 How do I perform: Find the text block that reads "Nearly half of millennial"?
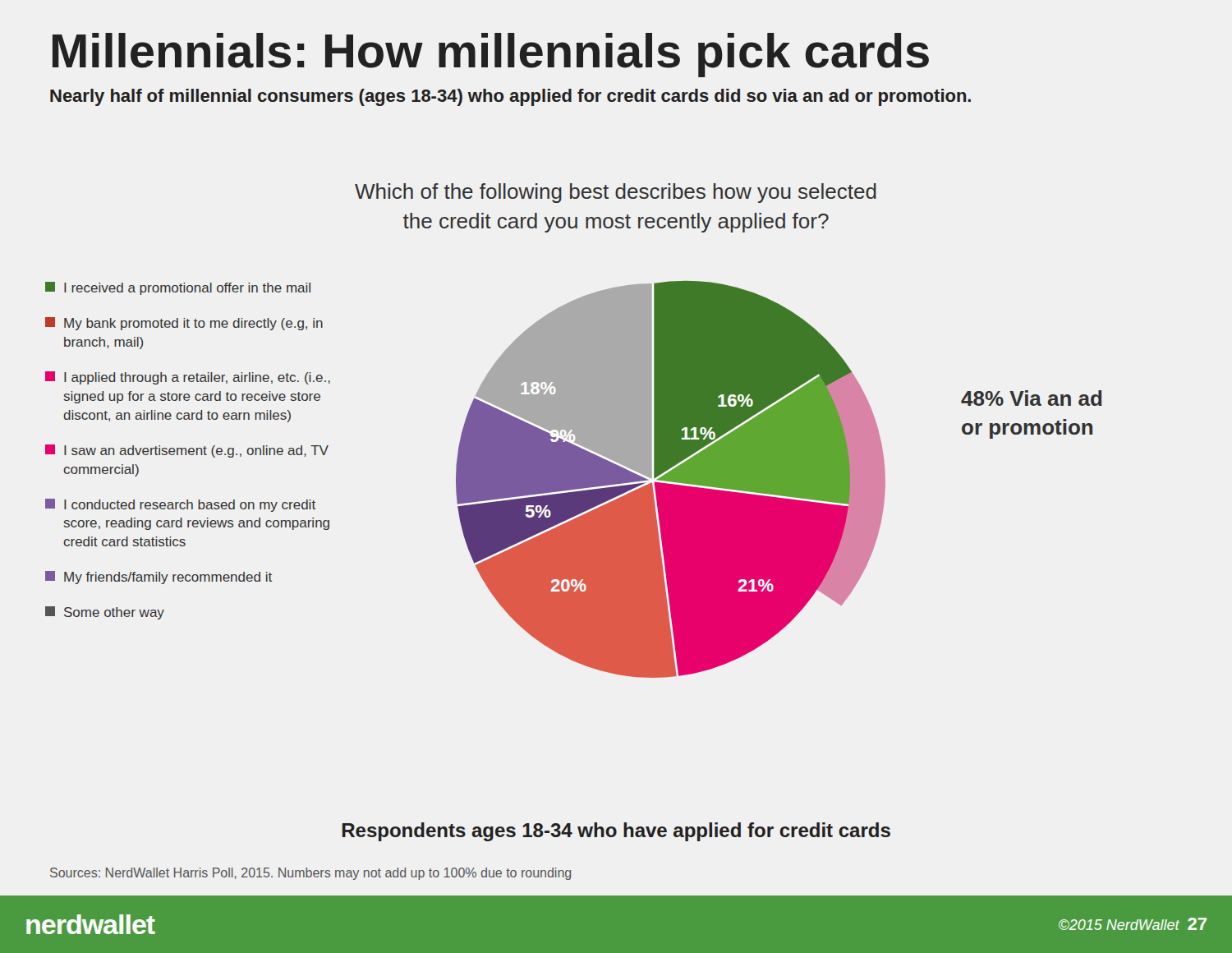point(616,96)
